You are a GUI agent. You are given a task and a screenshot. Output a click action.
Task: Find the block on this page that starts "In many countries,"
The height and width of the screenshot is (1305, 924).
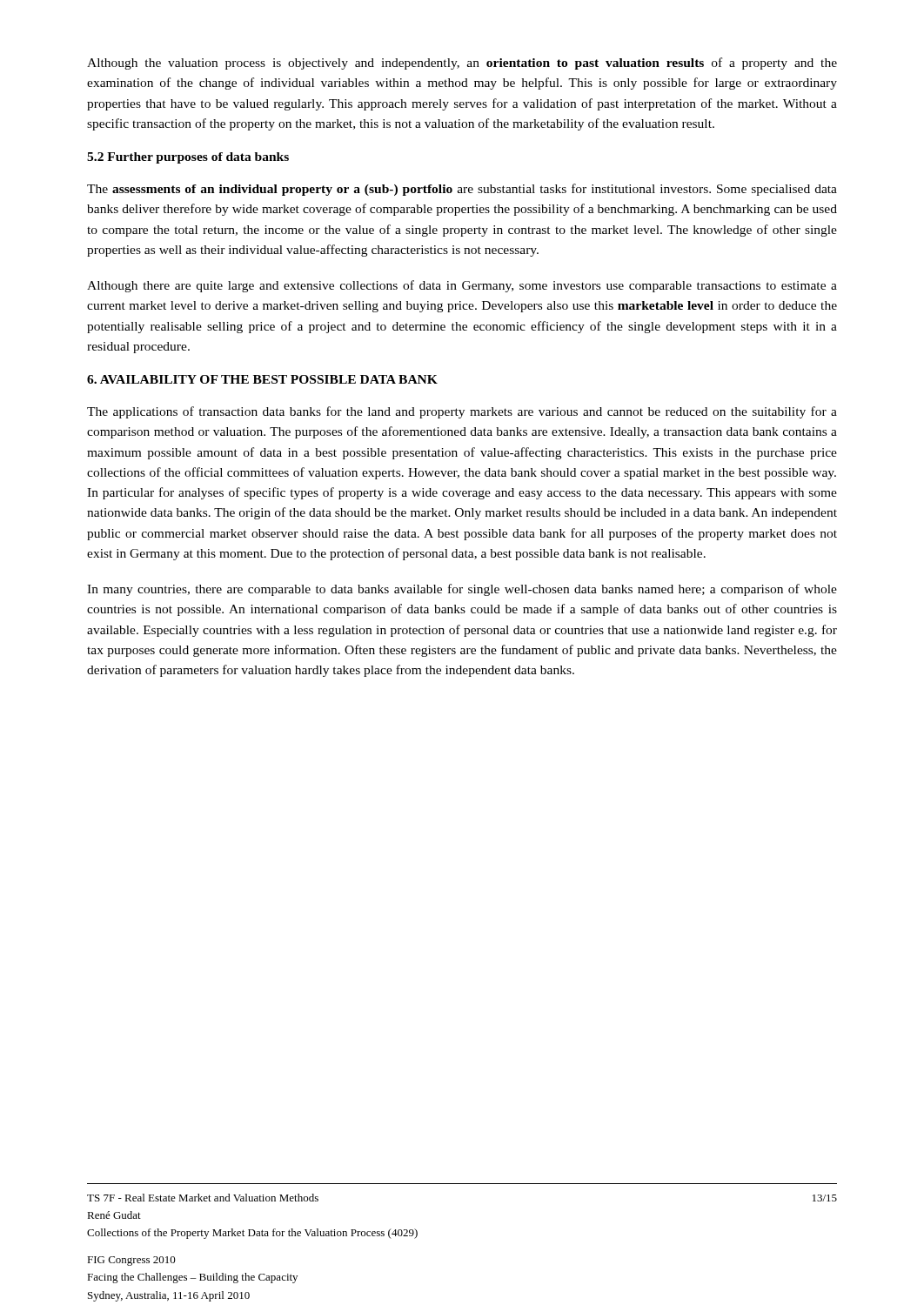(x=462, y=629)
